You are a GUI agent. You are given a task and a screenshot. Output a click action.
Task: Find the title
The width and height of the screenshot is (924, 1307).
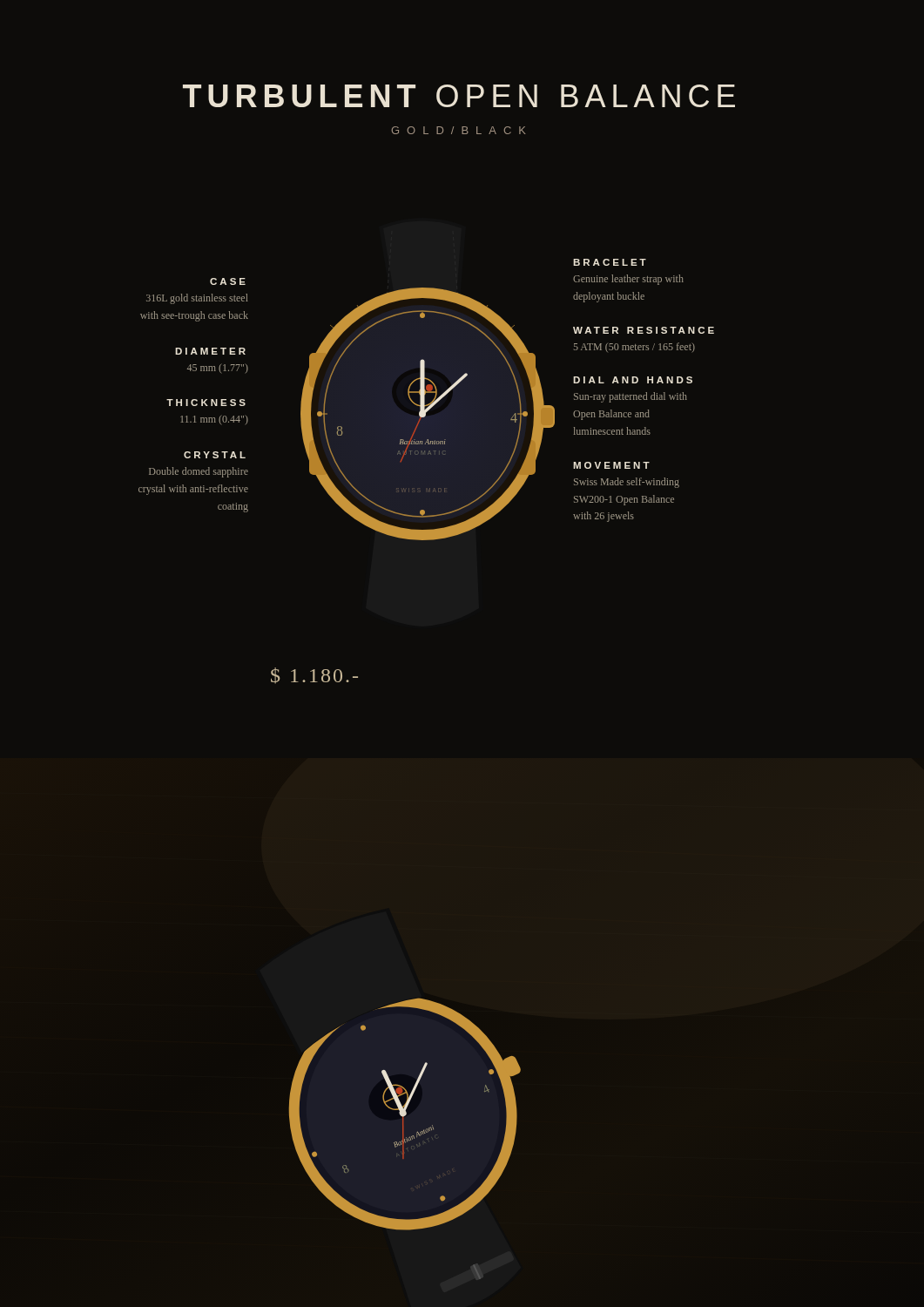click(x=462, y=108)
